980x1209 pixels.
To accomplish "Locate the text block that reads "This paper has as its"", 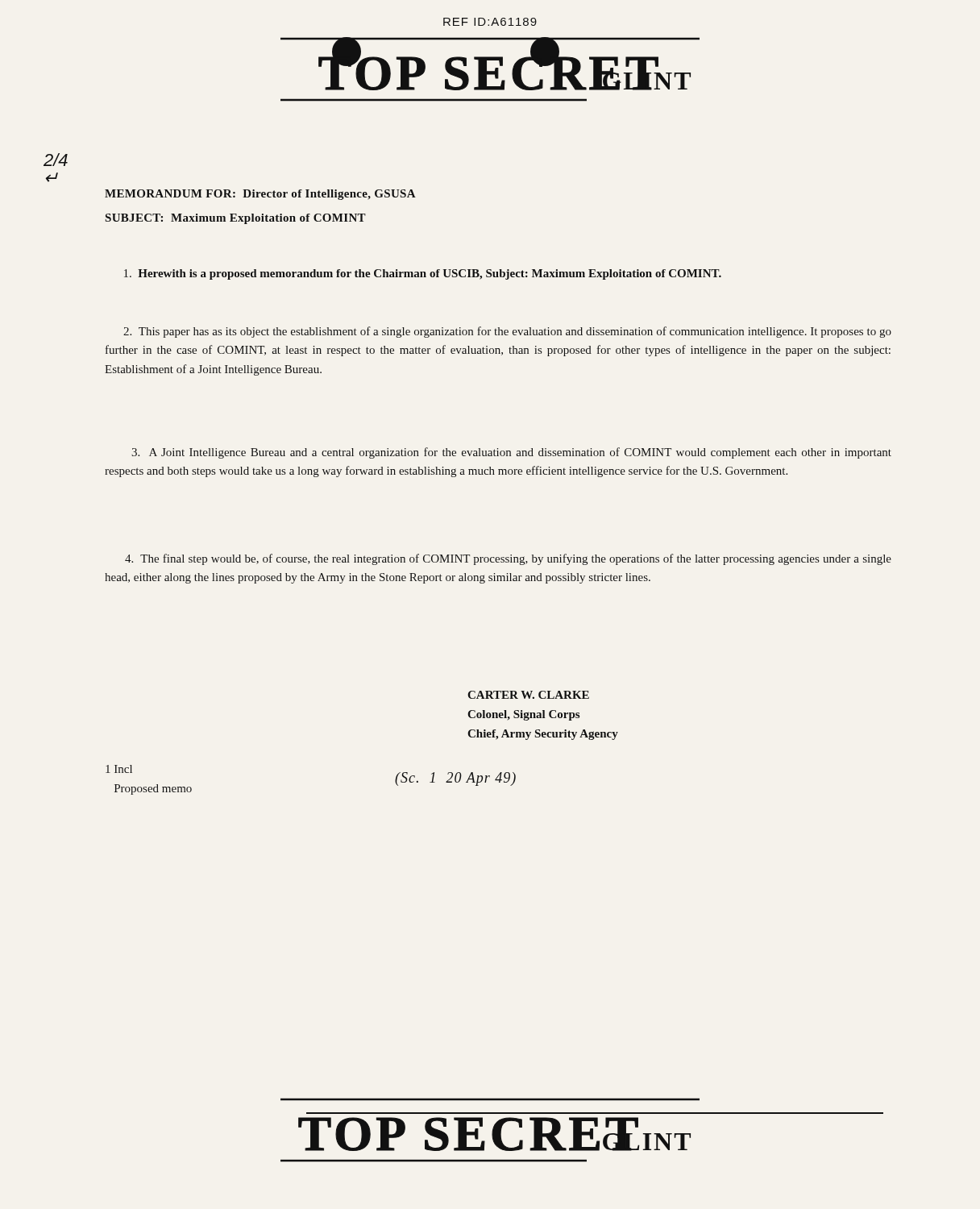I will pos(498,350).
